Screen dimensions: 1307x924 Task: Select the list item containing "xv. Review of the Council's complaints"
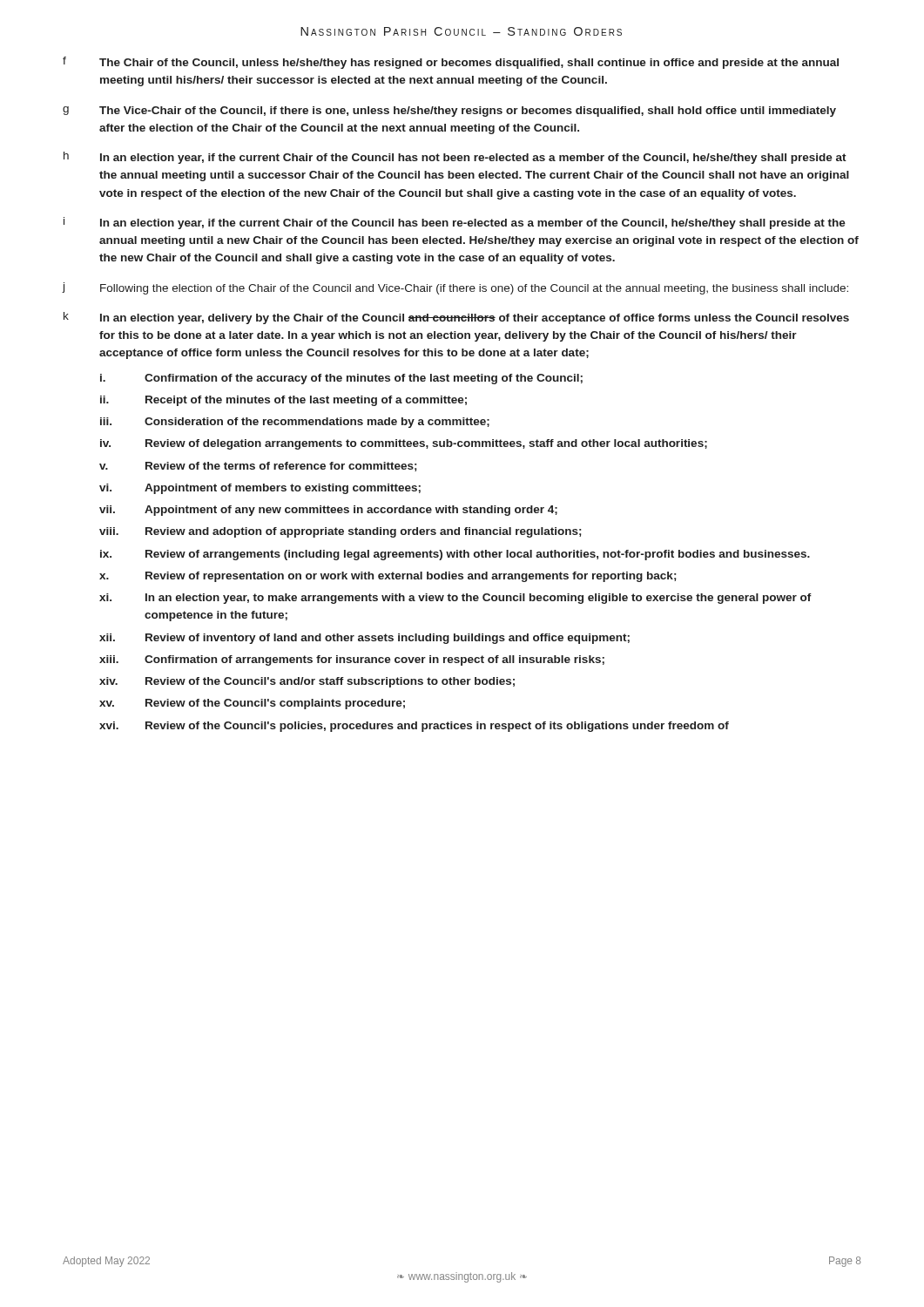(x=252, y=704)
